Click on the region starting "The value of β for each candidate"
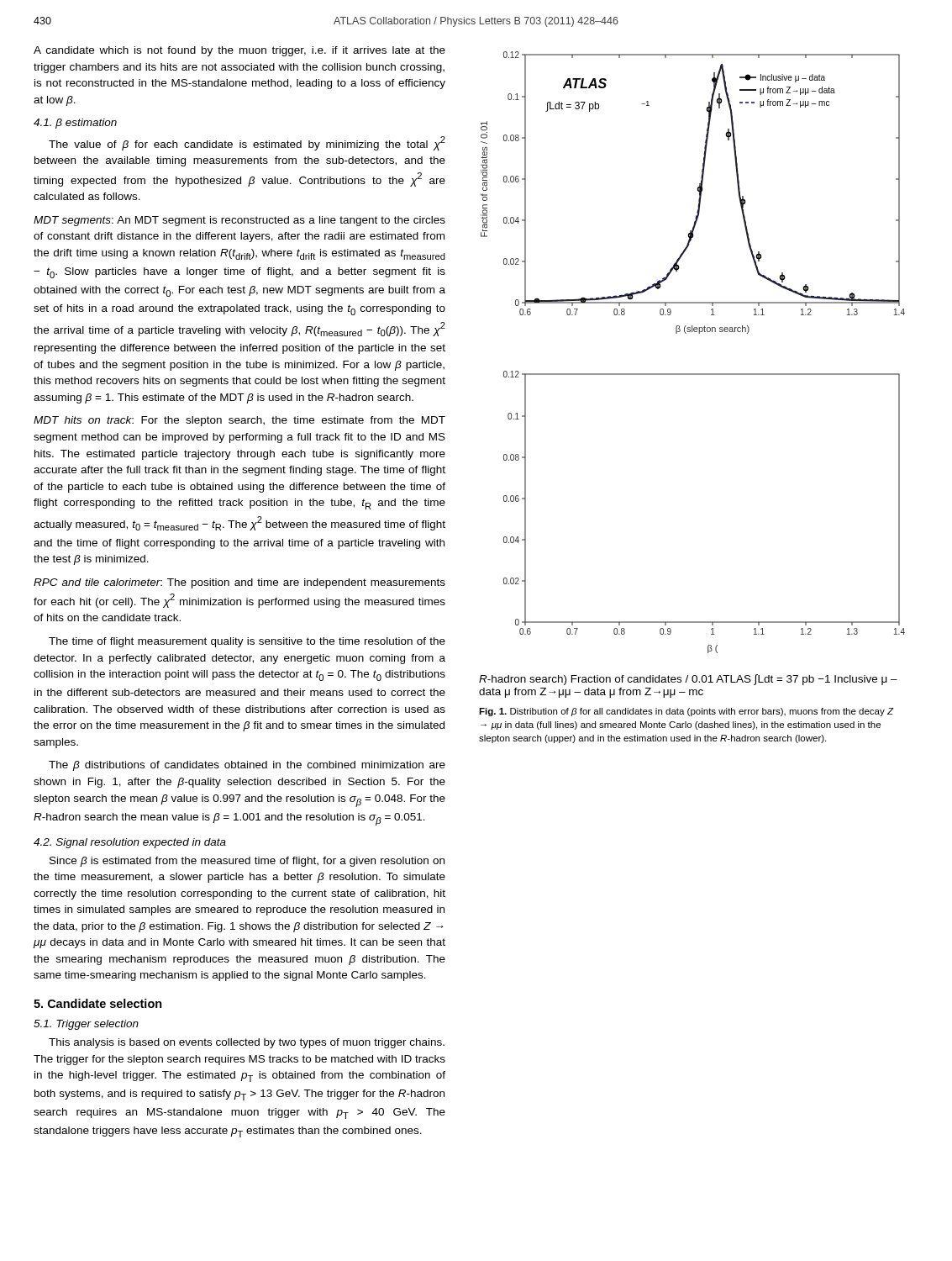 pos(239,480)
